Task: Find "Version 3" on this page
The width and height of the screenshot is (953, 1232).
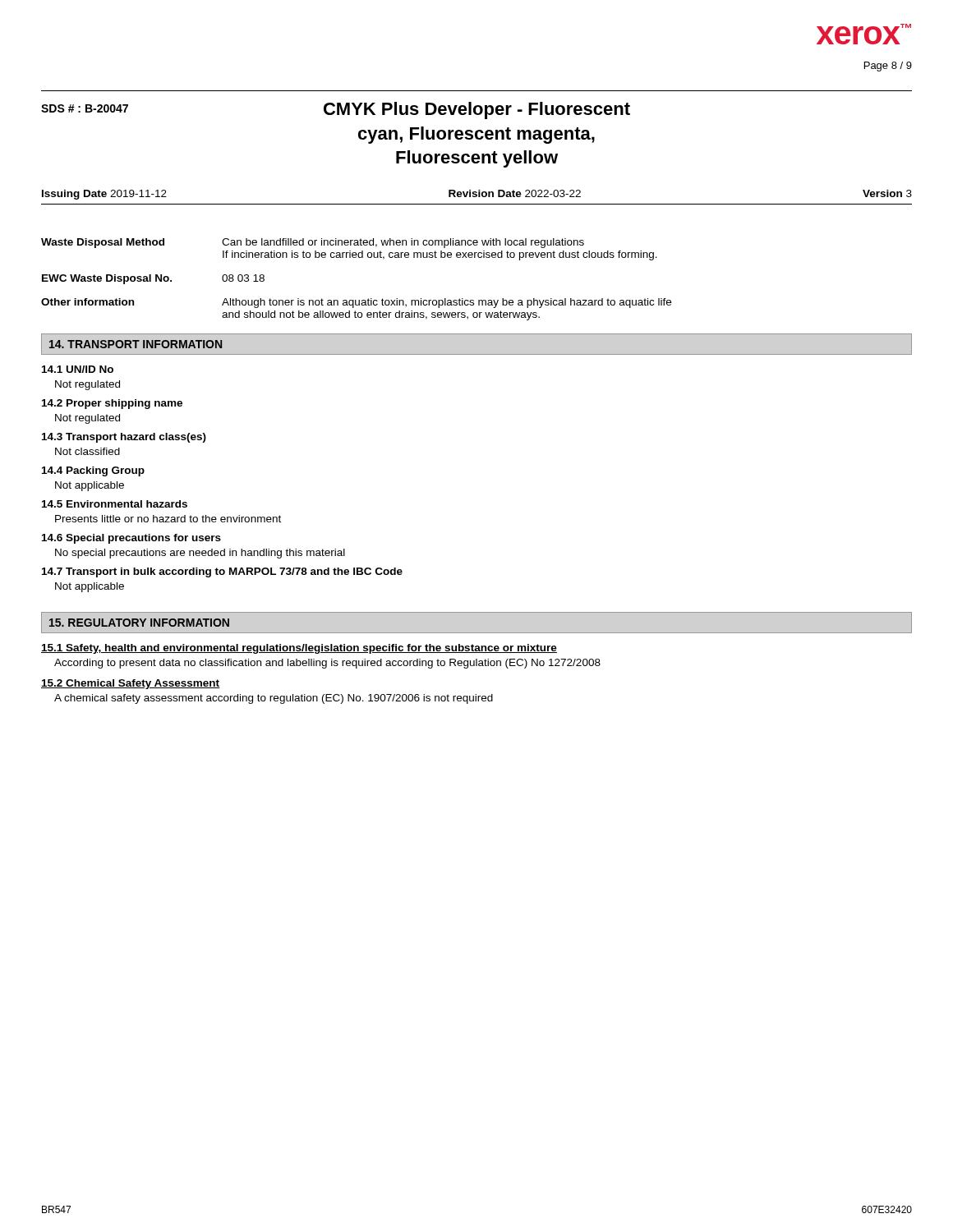Action: [887, 193]
